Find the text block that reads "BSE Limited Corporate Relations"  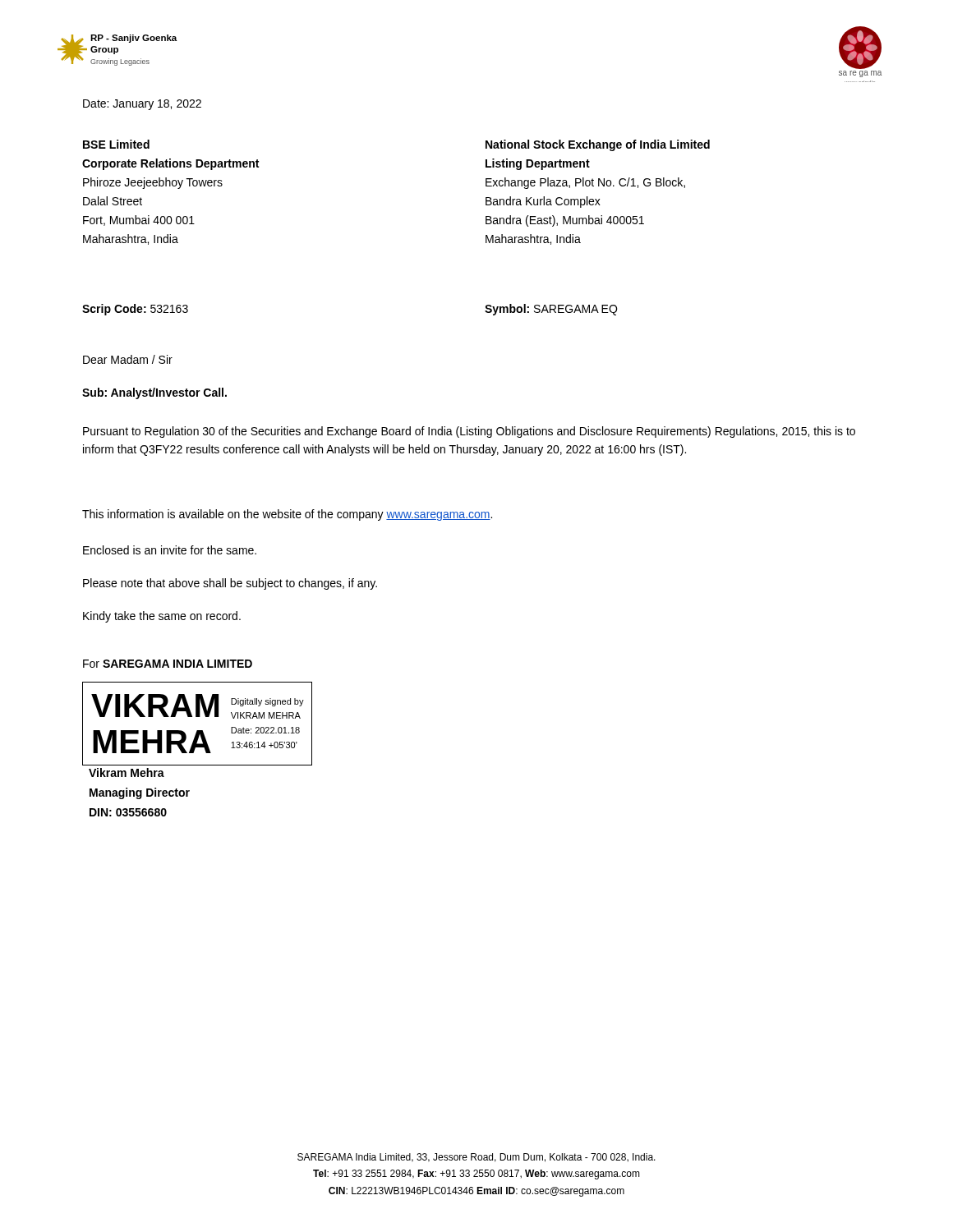tap(171, 192)
